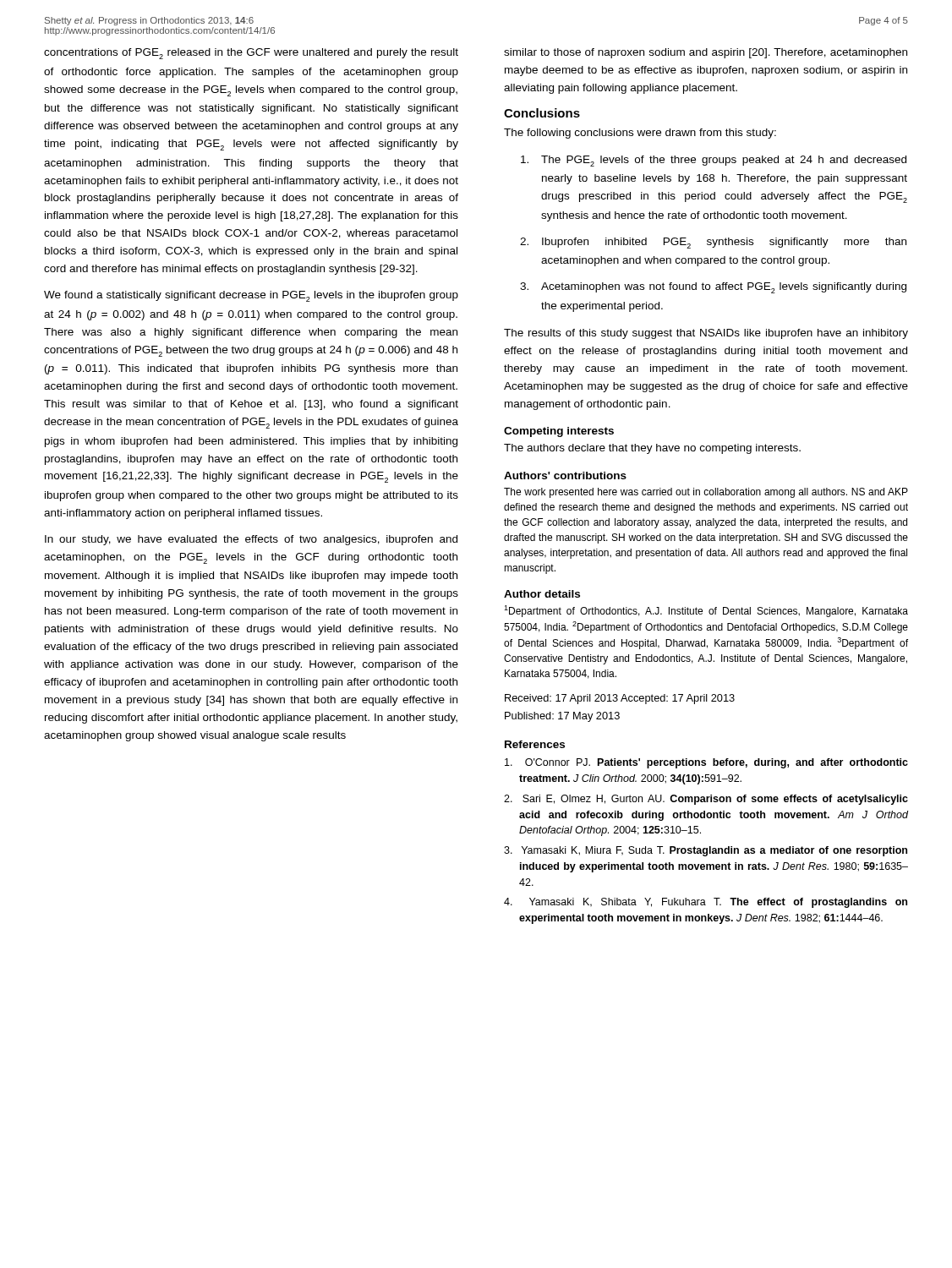Where is the passage that starts "The following conclusions were"?
952x1268 pixels.
706,133
